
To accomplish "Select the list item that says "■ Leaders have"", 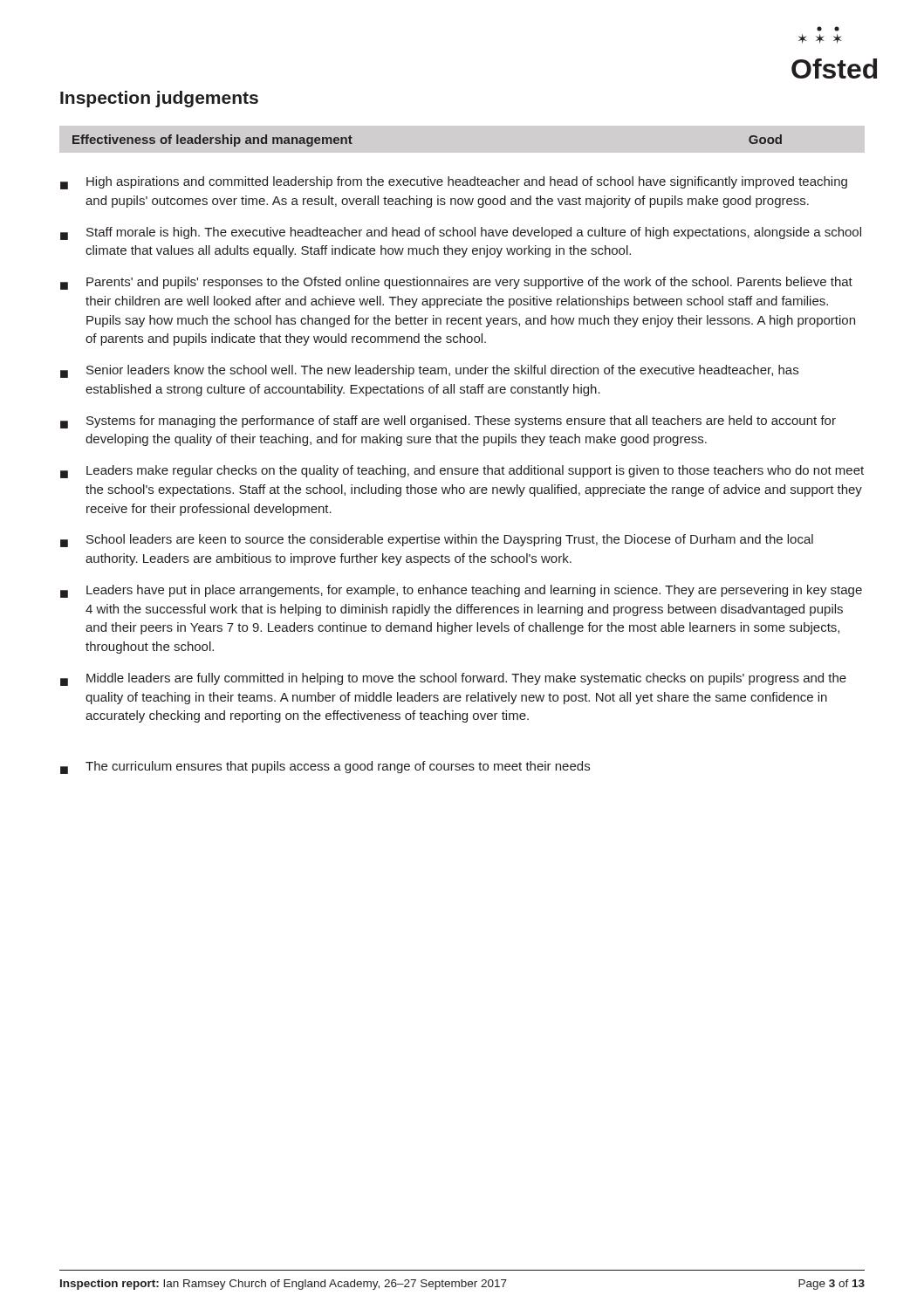I will click(462, 618).
